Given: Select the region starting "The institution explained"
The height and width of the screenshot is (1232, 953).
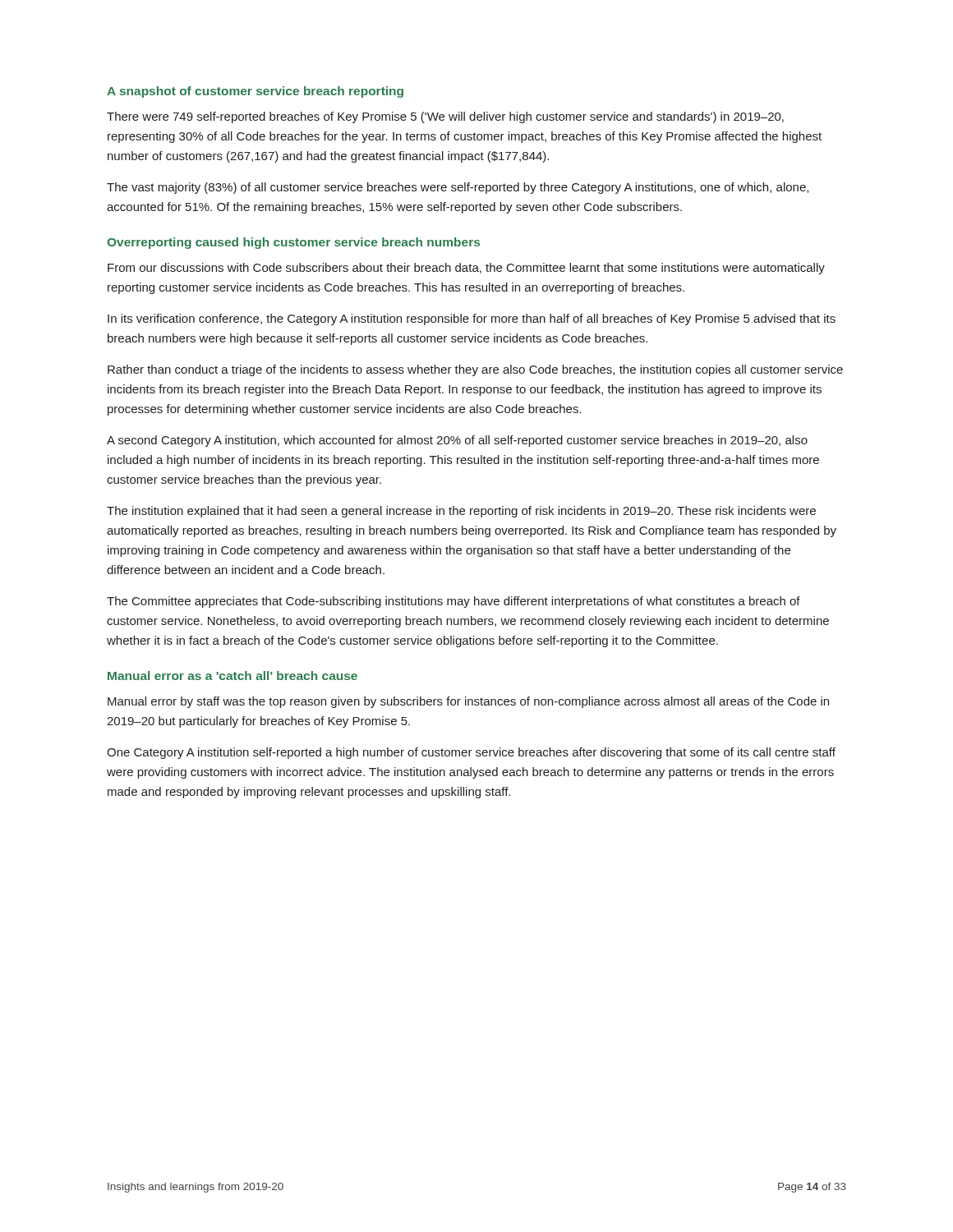Looking at the screenshot, I should 472,540.
